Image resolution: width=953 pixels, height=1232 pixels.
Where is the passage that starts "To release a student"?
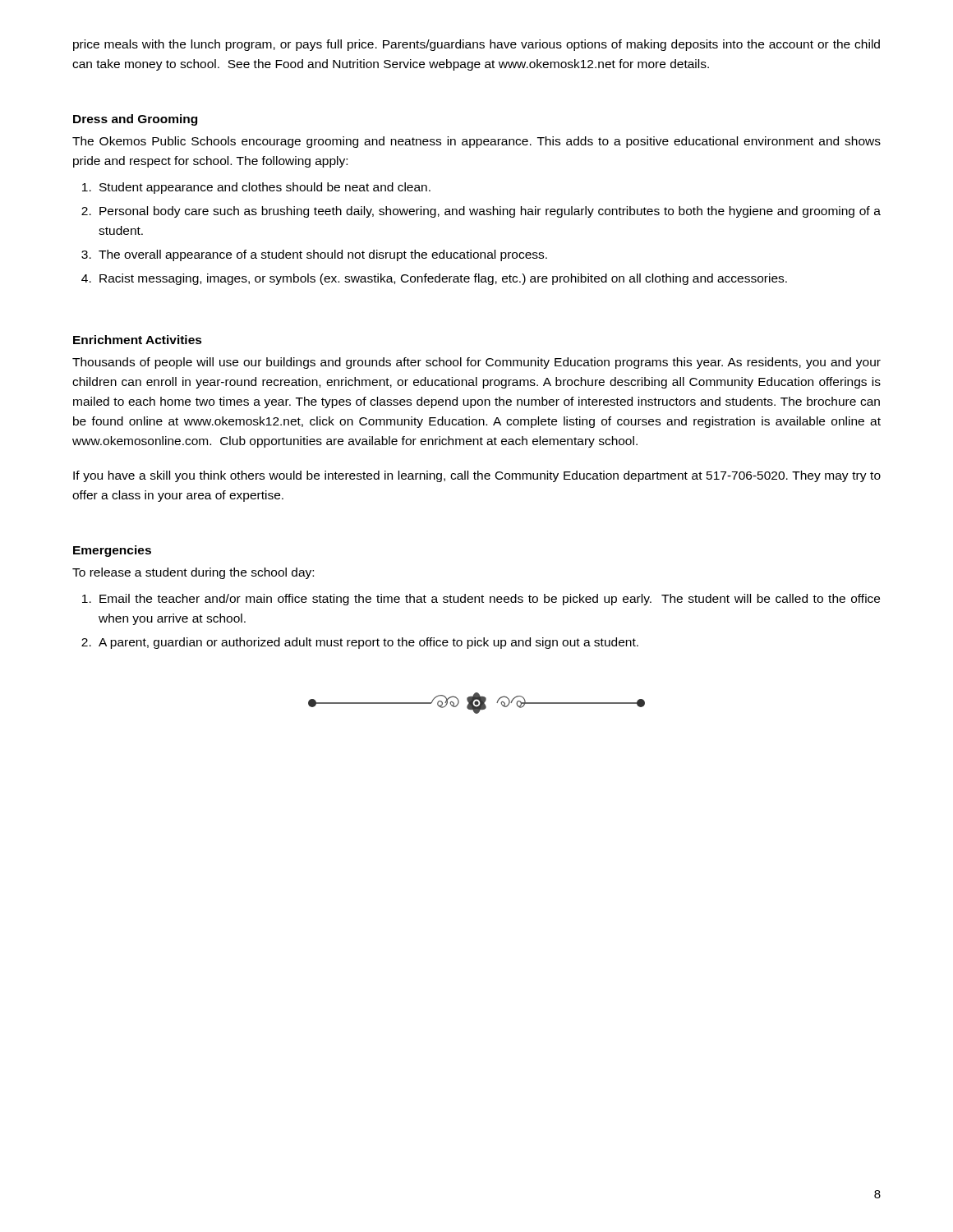[193, 573]
